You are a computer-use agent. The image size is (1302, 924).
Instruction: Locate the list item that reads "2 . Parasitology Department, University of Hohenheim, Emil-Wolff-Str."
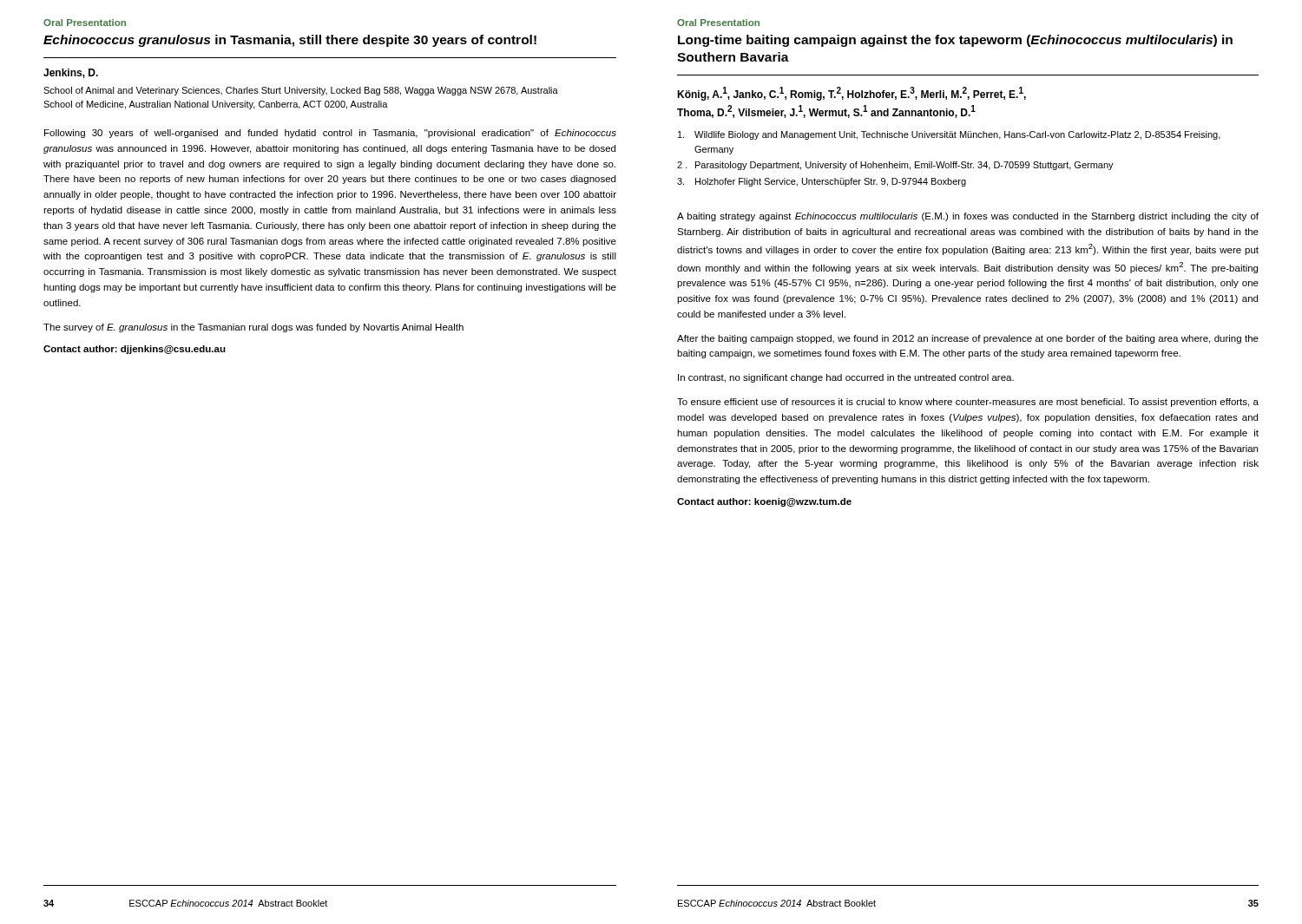click(895, 165)
